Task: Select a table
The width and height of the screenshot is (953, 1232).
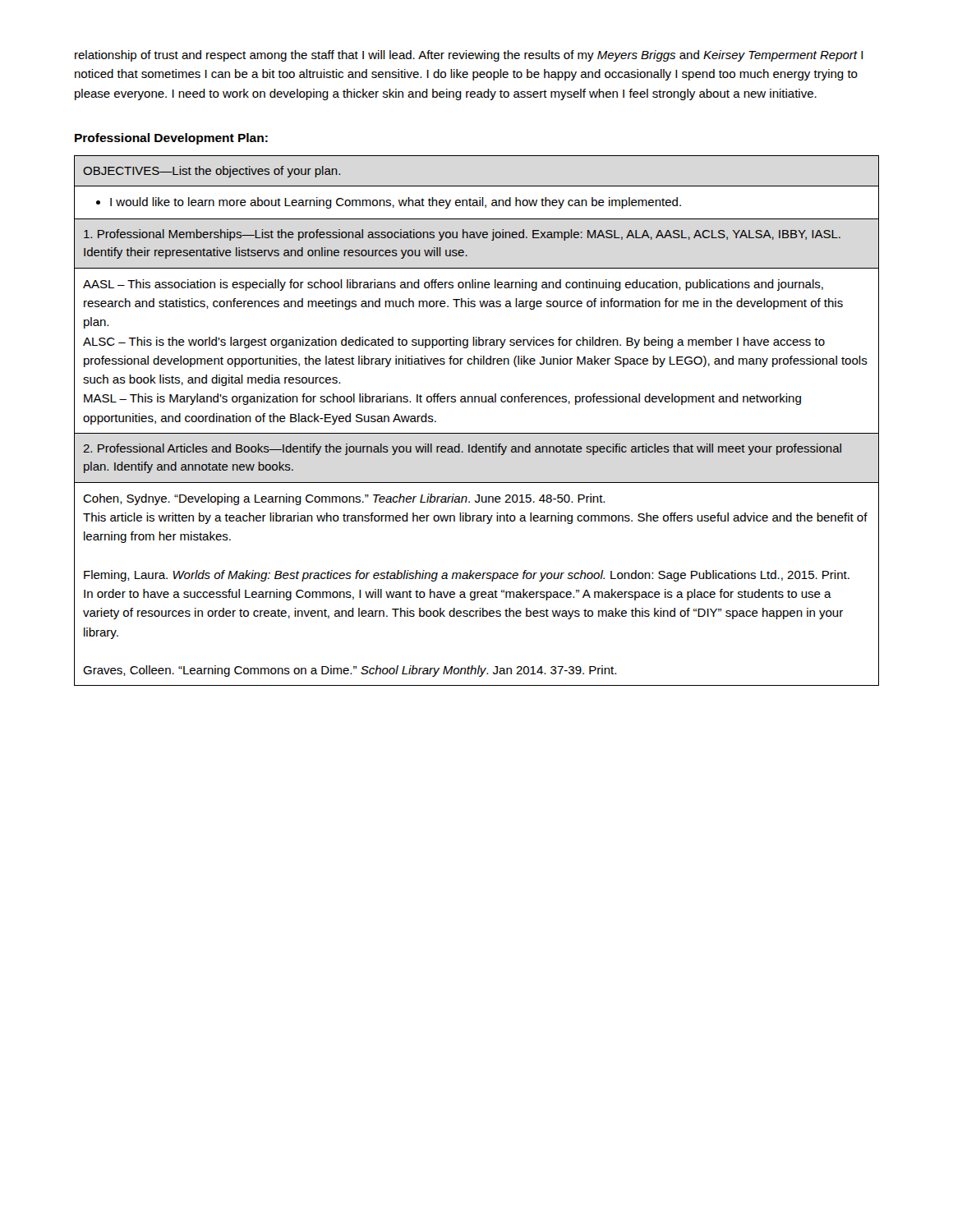Action: [476, 420]
